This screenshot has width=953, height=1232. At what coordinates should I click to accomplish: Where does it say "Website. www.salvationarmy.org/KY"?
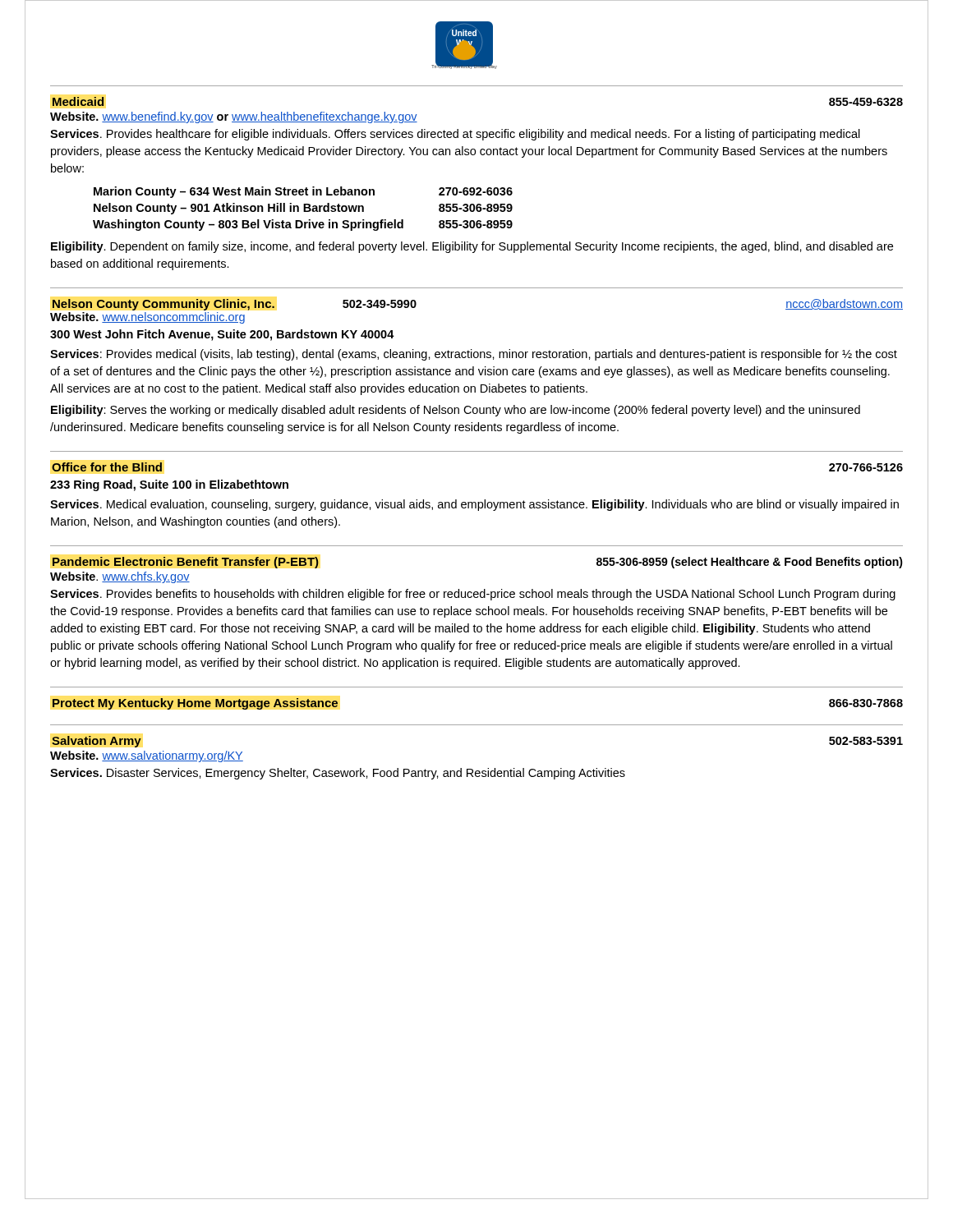click(147, 756)
